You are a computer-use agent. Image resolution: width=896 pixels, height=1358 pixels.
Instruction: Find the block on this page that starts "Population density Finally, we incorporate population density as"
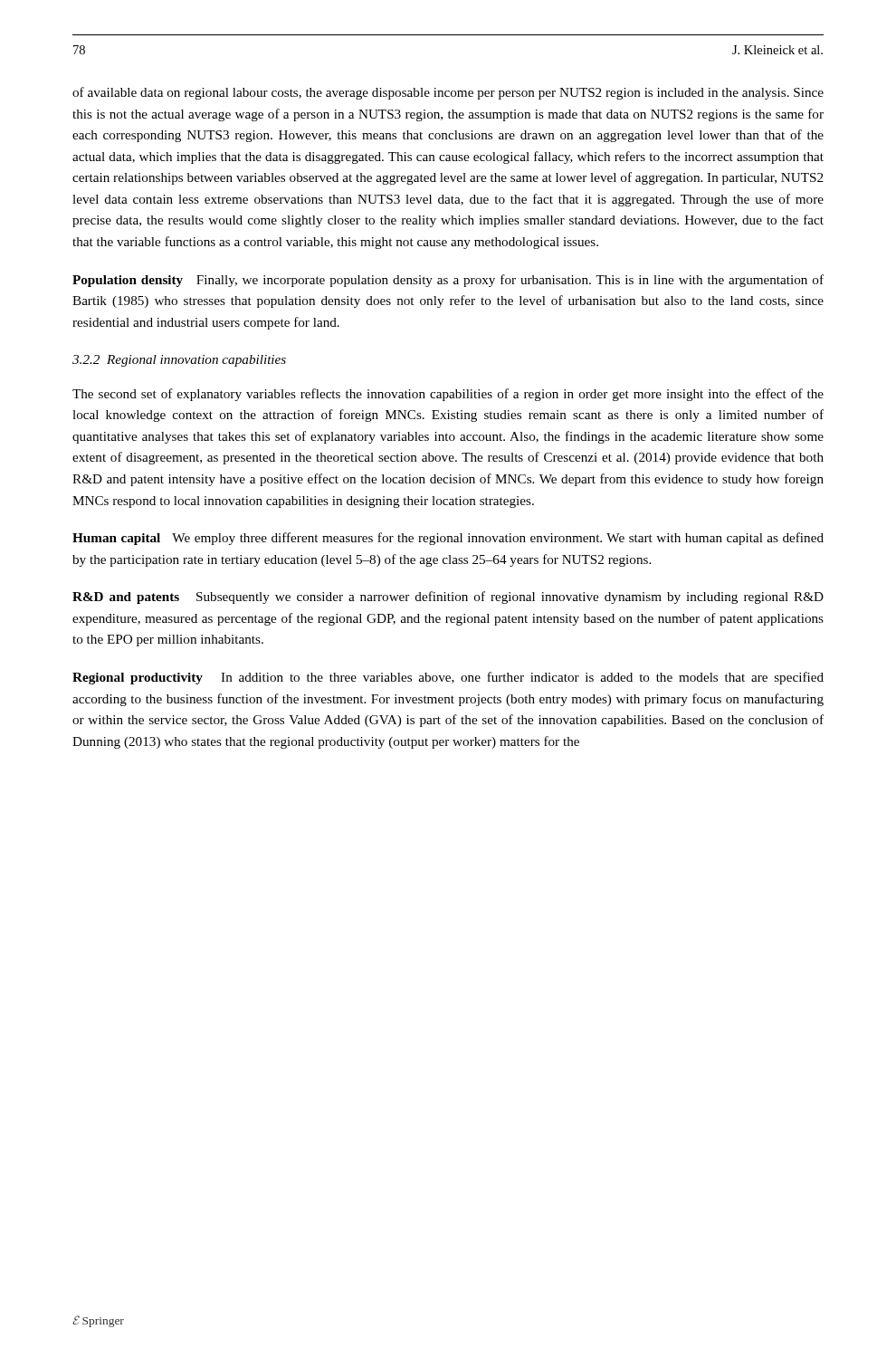click(448, 300)
